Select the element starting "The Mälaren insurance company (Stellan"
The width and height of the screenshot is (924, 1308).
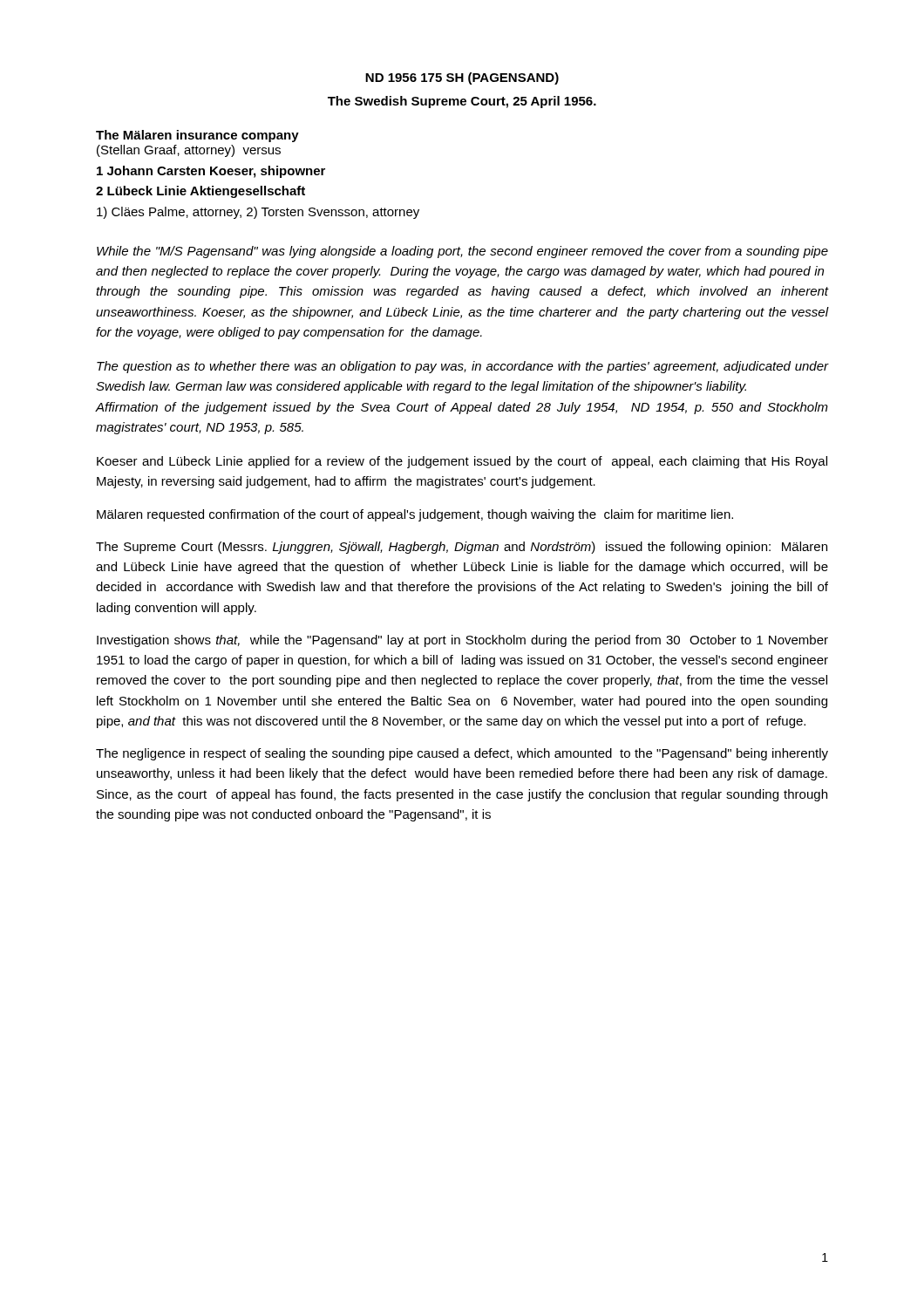tap(197, 142)
